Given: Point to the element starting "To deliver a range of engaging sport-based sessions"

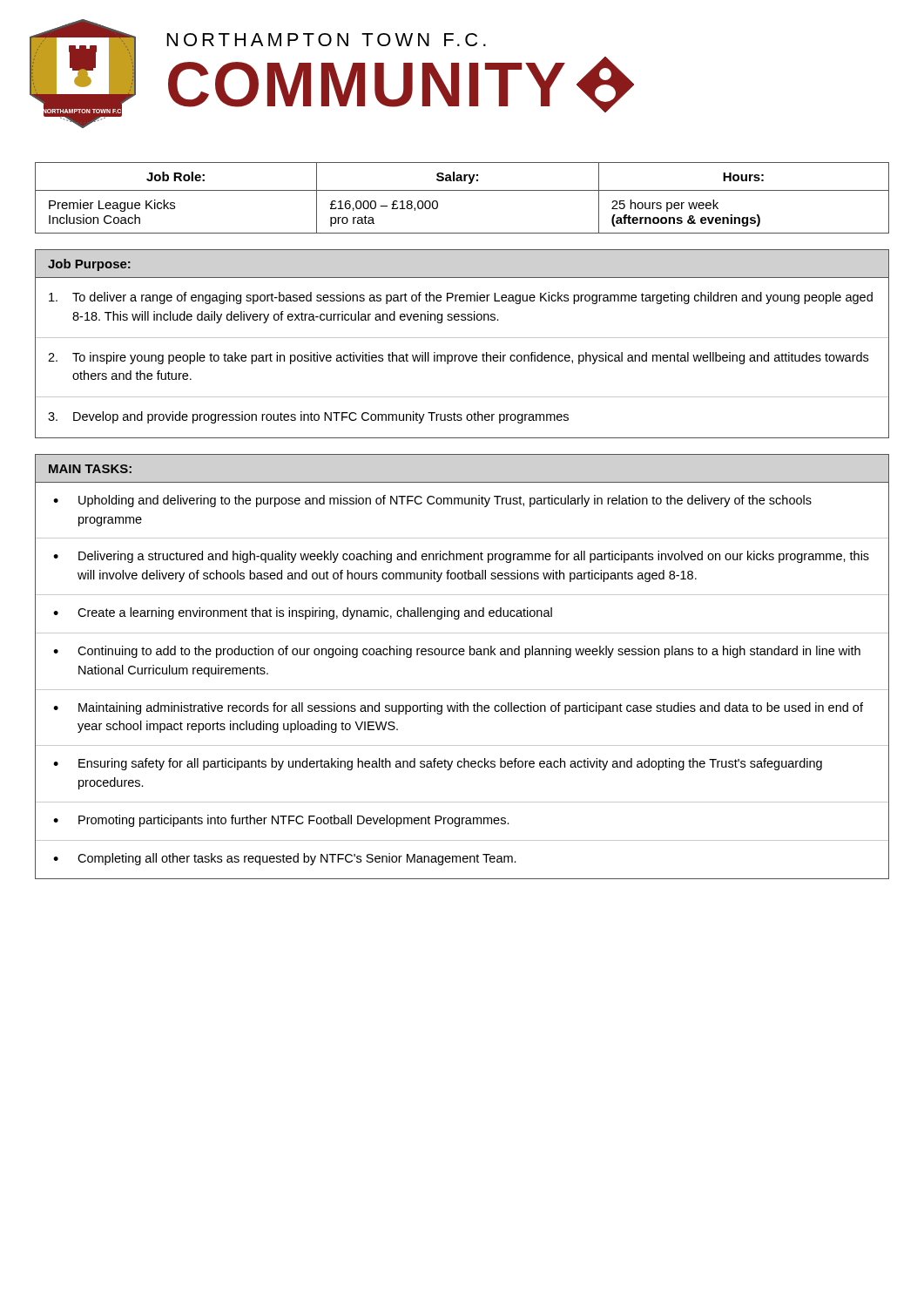Looking at the screenshot, I should point(462,307).
